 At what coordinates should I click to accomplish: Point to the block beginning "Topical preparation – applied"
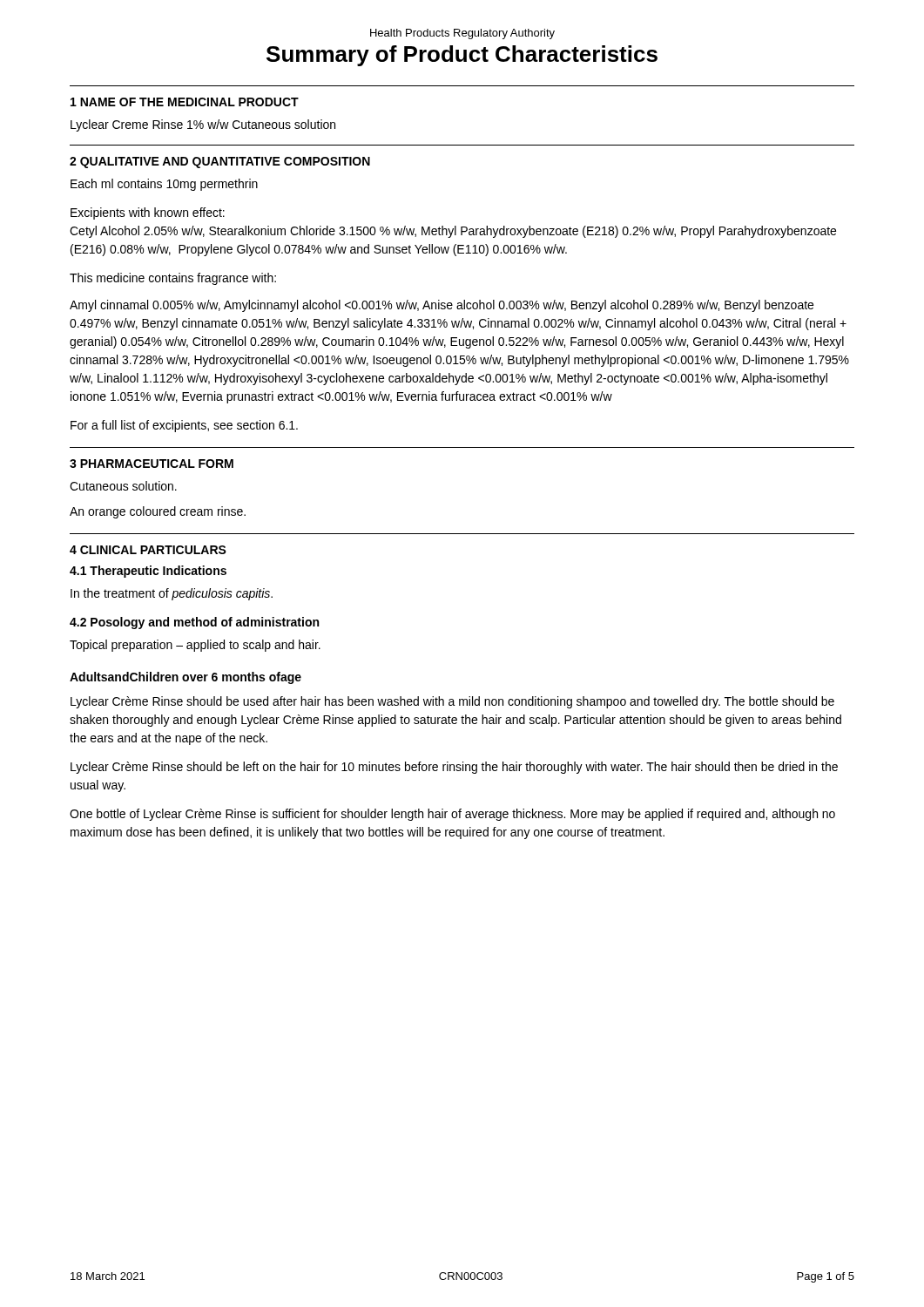click(x=195, y=645)
